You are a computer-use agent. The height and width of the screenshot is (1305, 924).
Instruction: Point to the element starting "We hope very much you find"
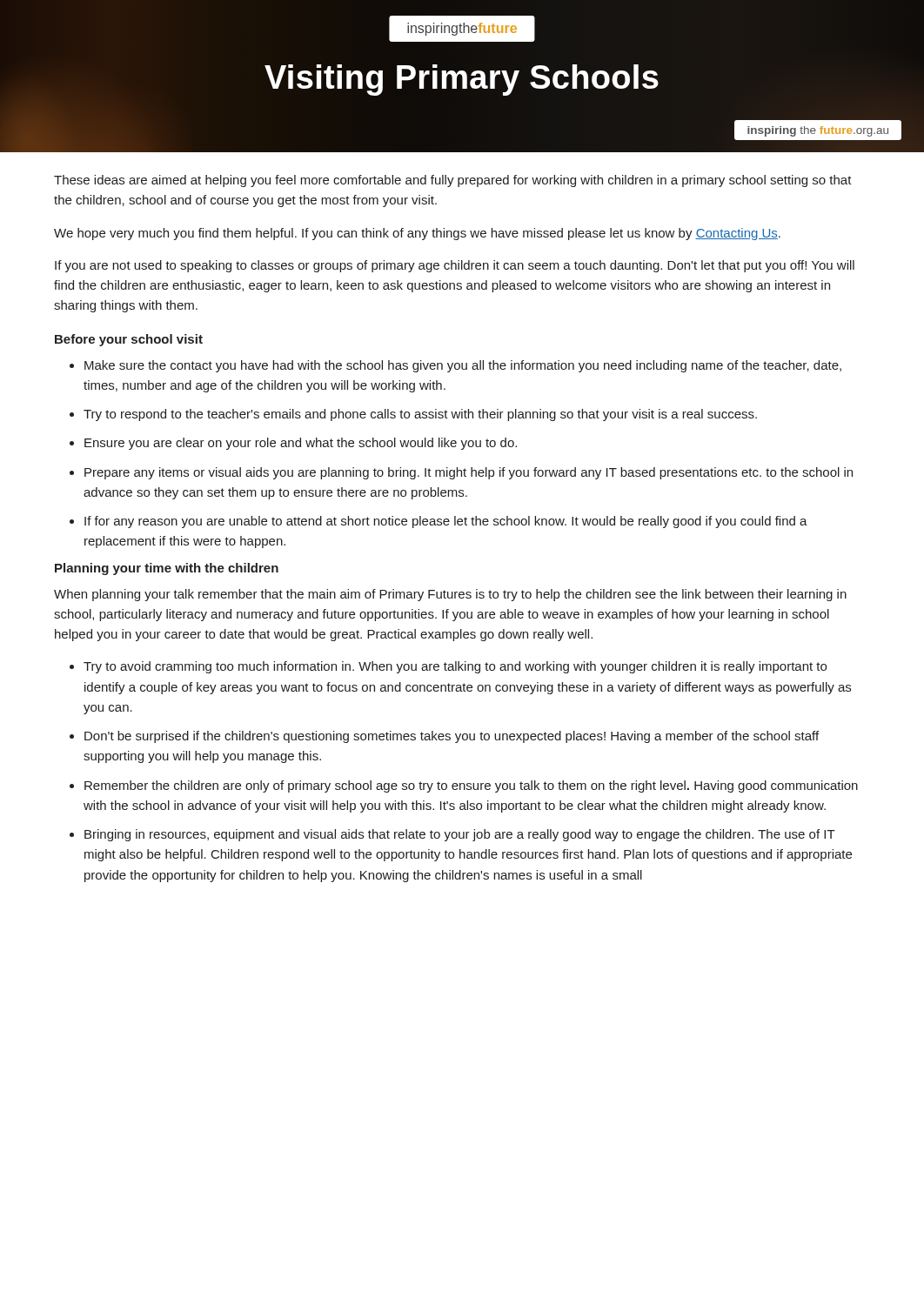418,232
